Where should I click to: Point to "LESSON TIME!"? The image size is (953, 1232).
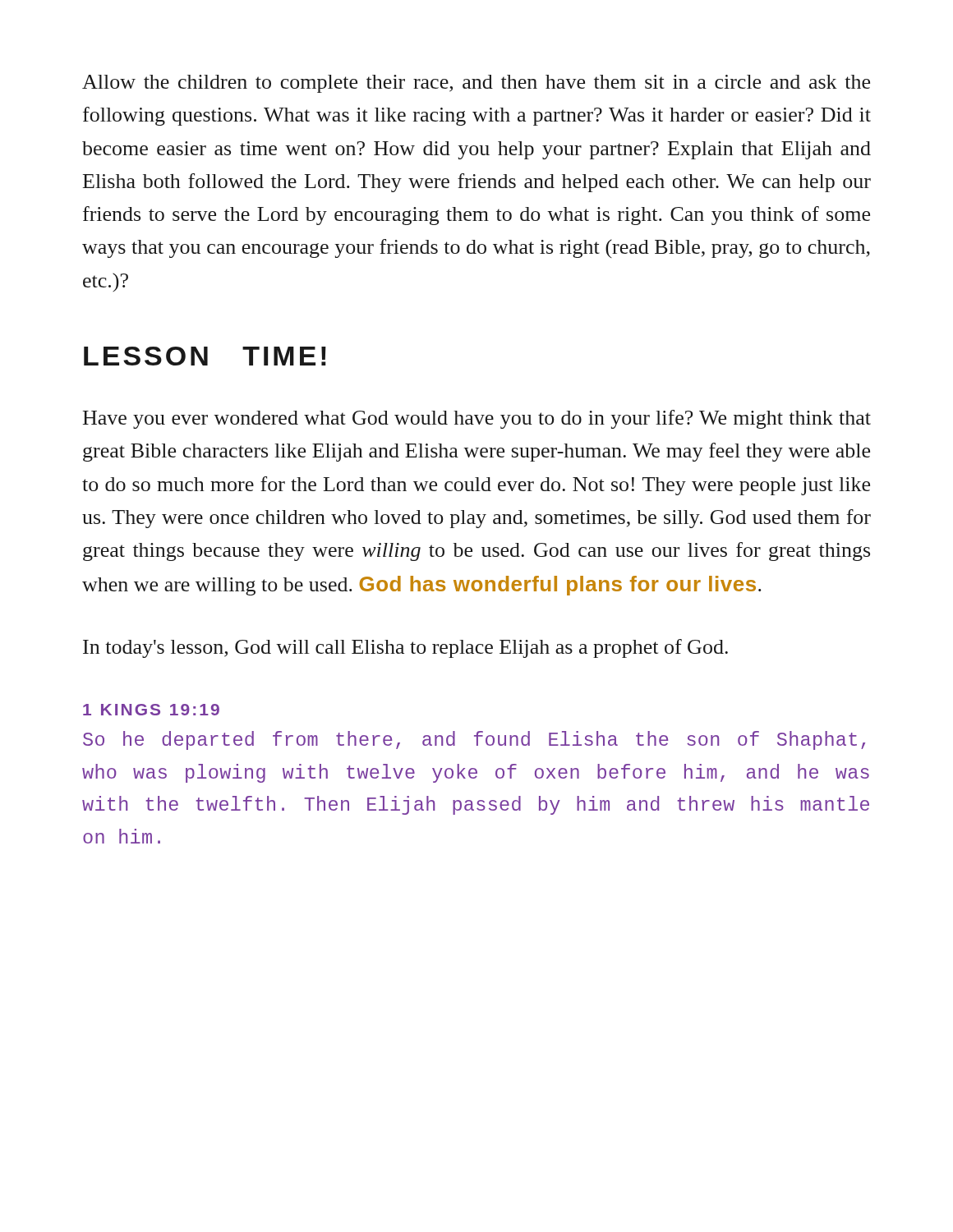pyautogui.click(x=206, y=356)
